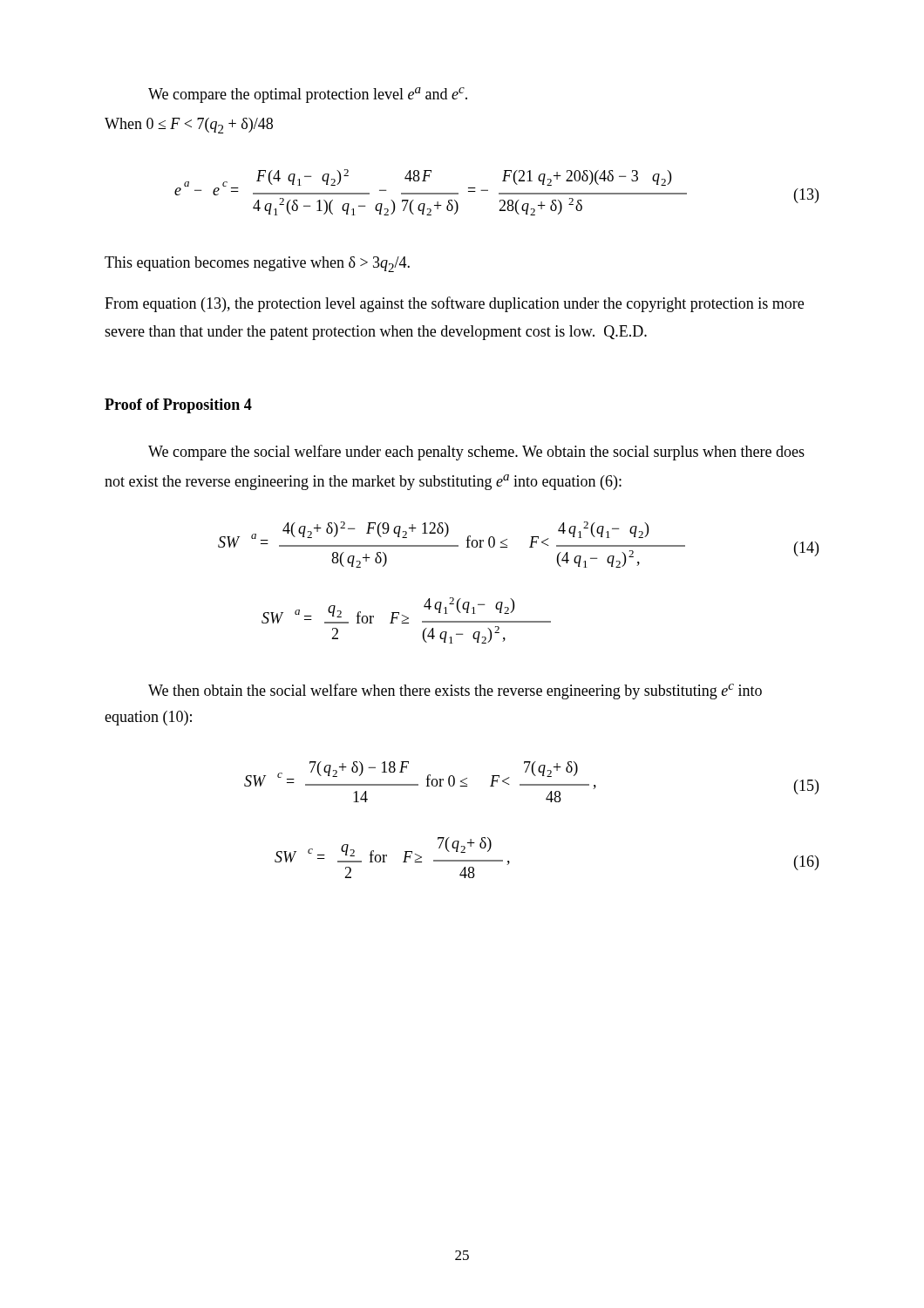Find the formula with the text "SW c = 7("
The image size is (924, 1308).
(x=532, y=786)
